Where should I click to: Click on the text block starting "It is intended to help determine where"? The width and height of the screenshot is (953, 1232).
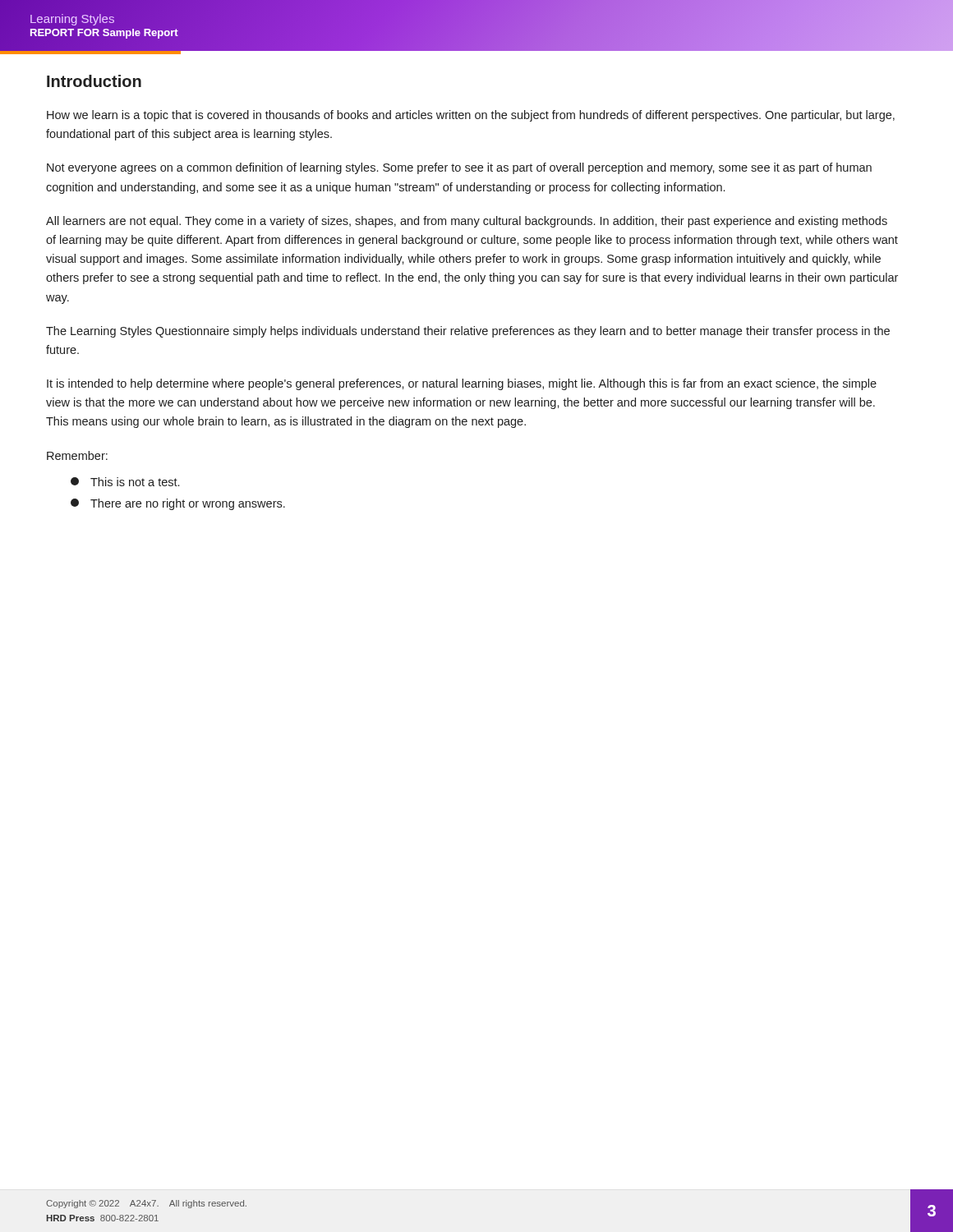pos(461,403)
